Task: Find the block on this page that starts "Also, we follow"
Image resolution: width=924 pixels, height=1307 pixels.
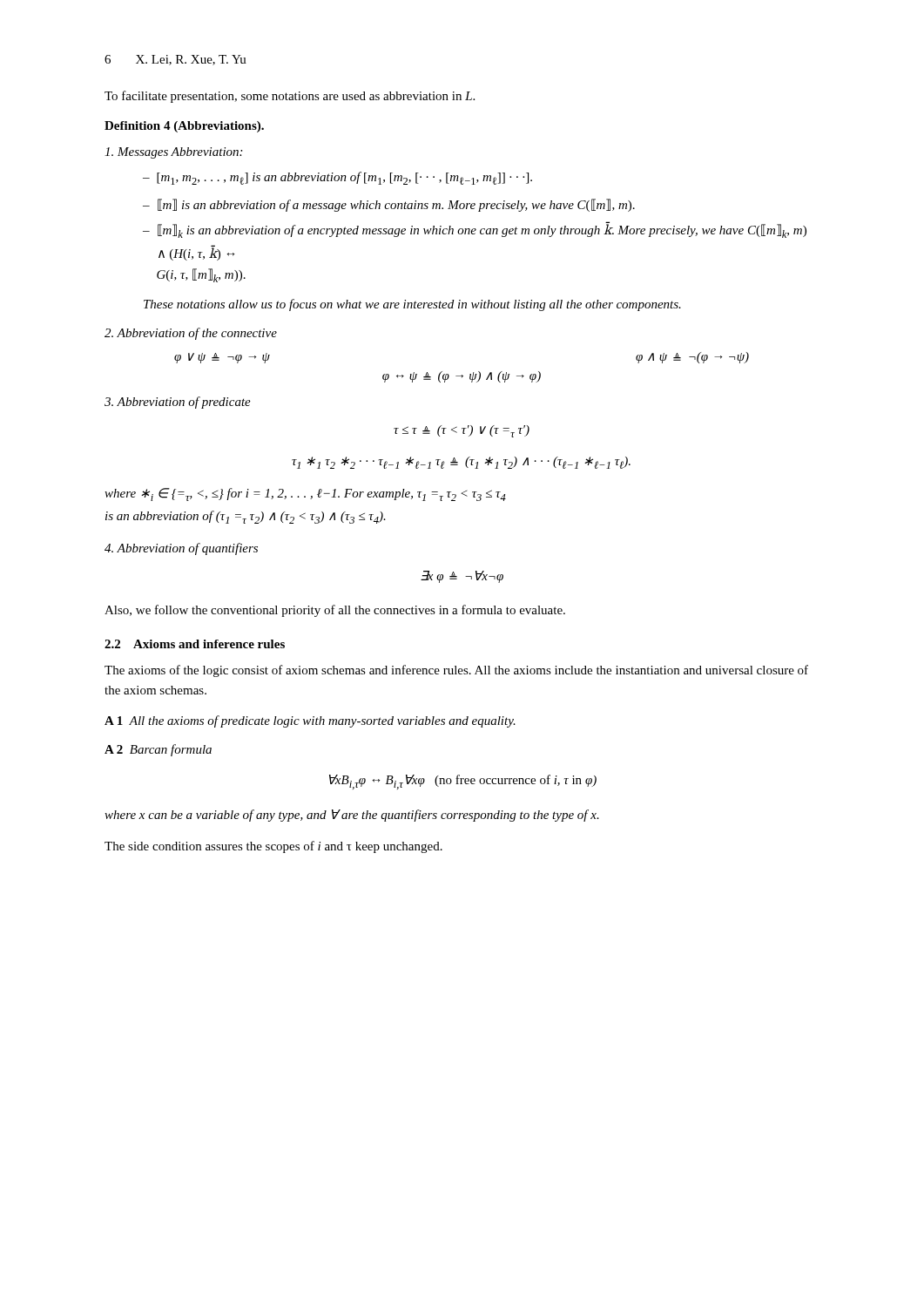Action: coord(335,610)
